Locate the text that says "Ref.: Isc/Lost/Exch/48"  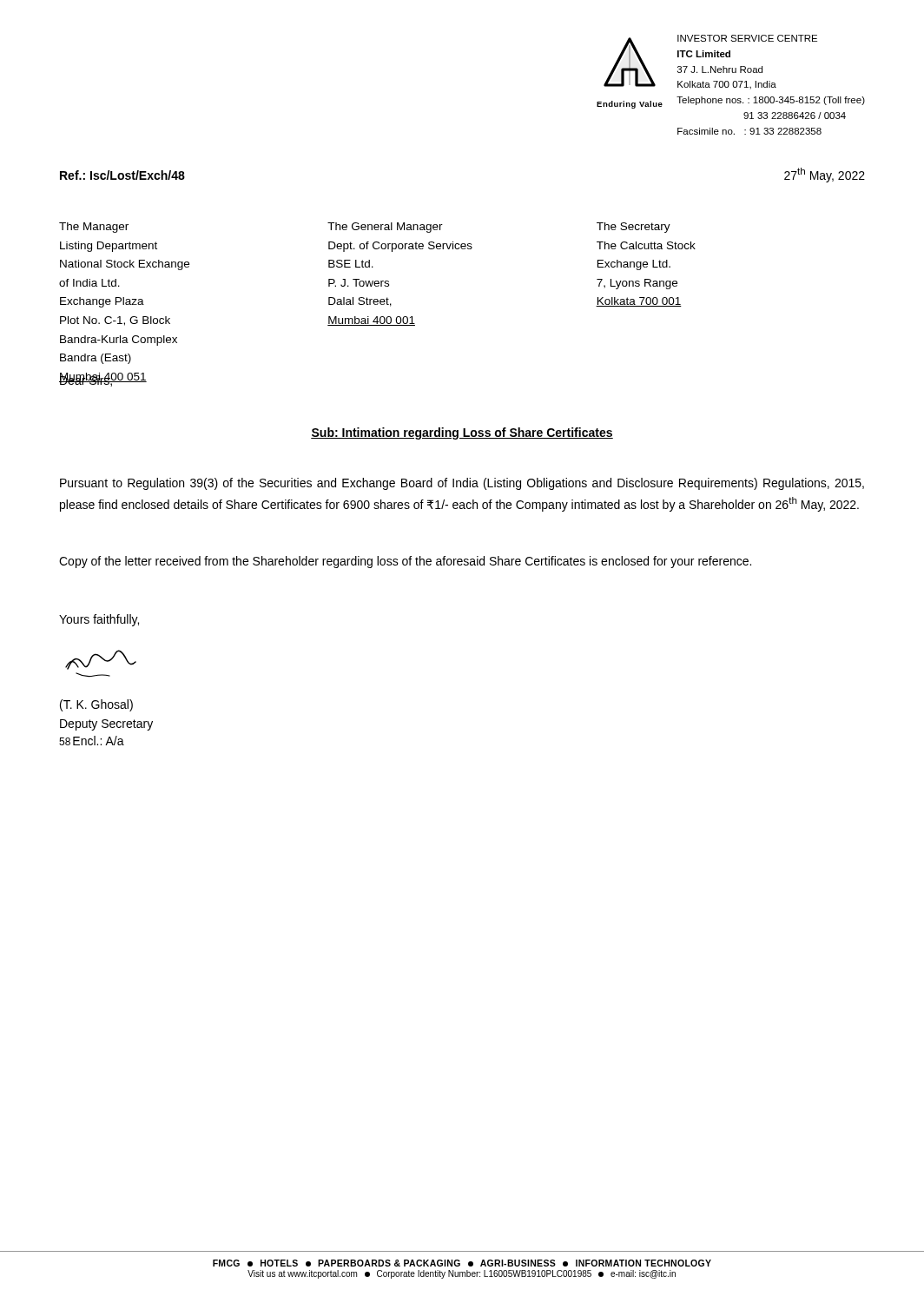click(x=122, y=175)
